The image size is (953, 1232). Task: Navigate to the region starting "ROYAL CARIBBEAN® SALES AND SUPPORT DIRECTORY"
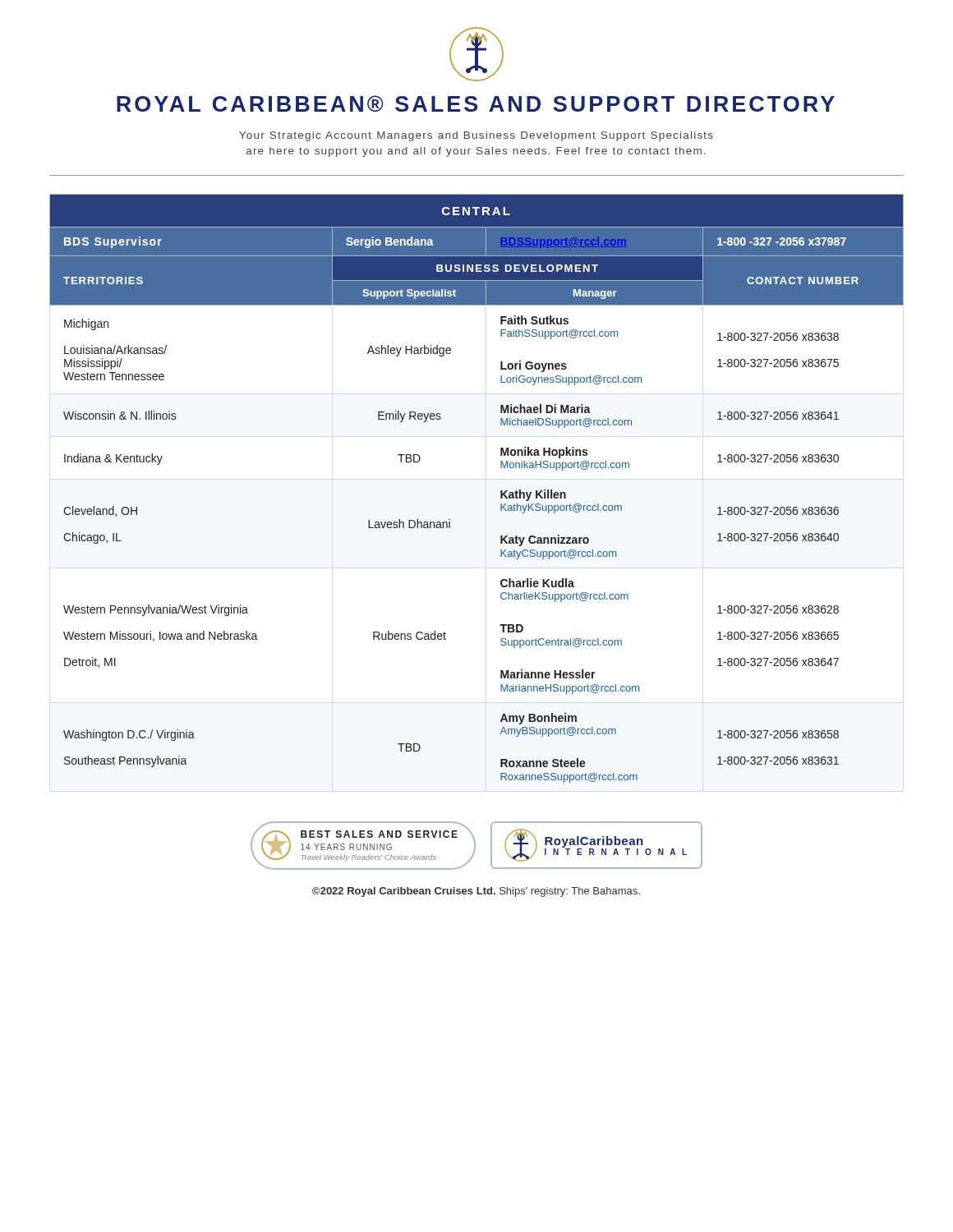[476, 104]
